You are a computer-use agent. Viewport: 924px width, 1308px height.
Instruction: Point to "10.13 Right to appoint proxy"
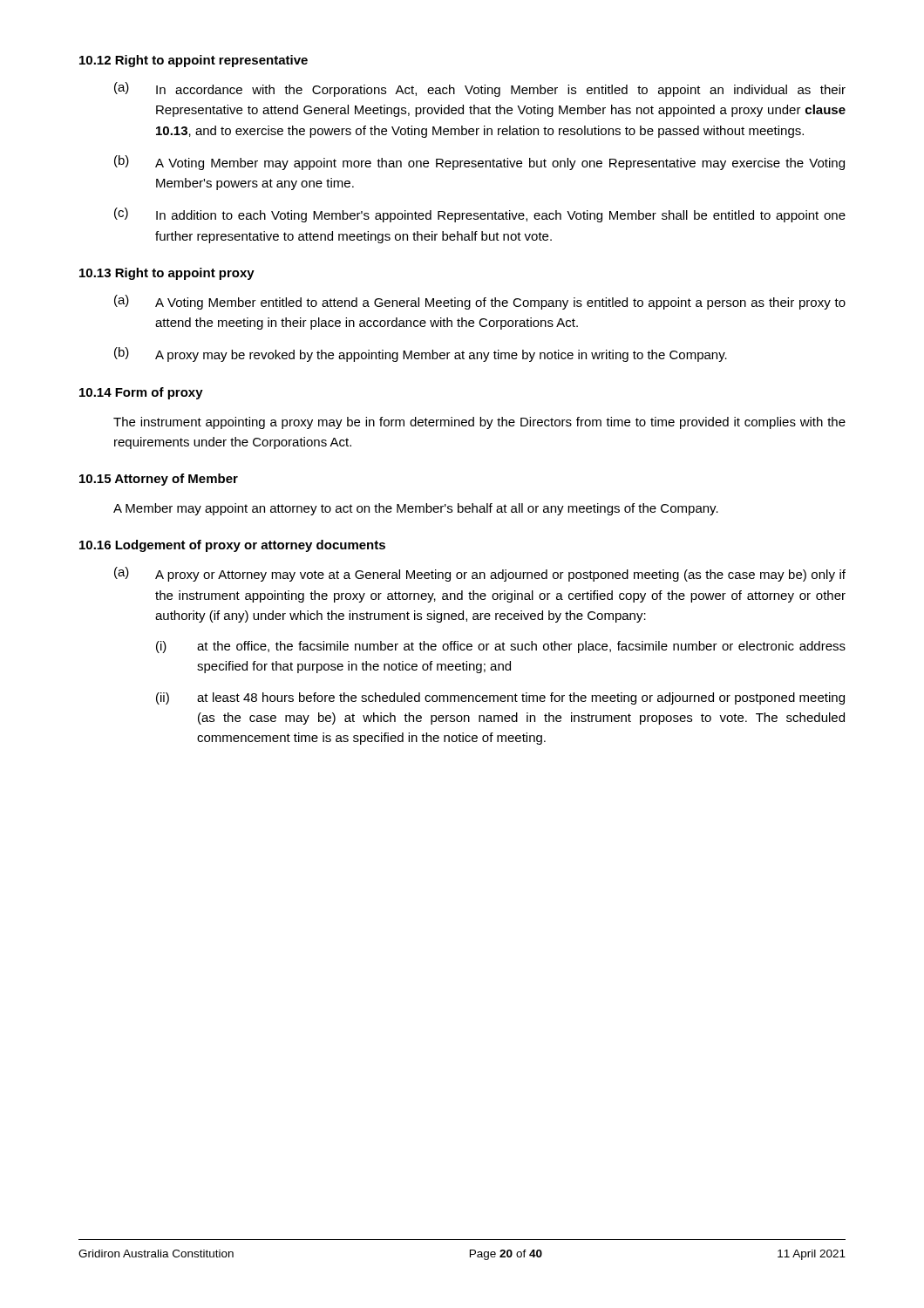(x=166, y=272)
